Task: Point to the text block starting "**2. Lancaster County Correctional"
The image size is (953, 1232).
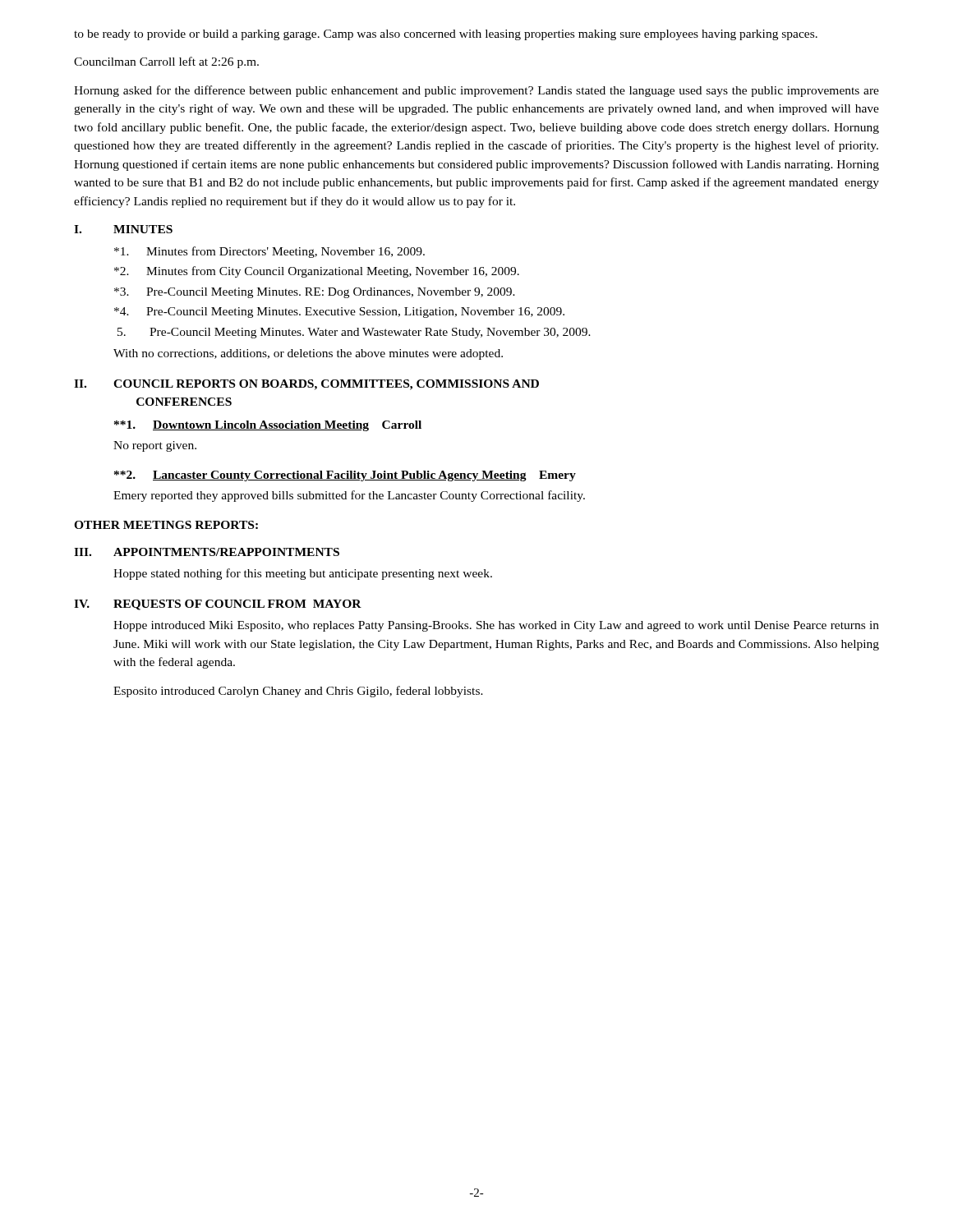Action: tap(345, 475)
